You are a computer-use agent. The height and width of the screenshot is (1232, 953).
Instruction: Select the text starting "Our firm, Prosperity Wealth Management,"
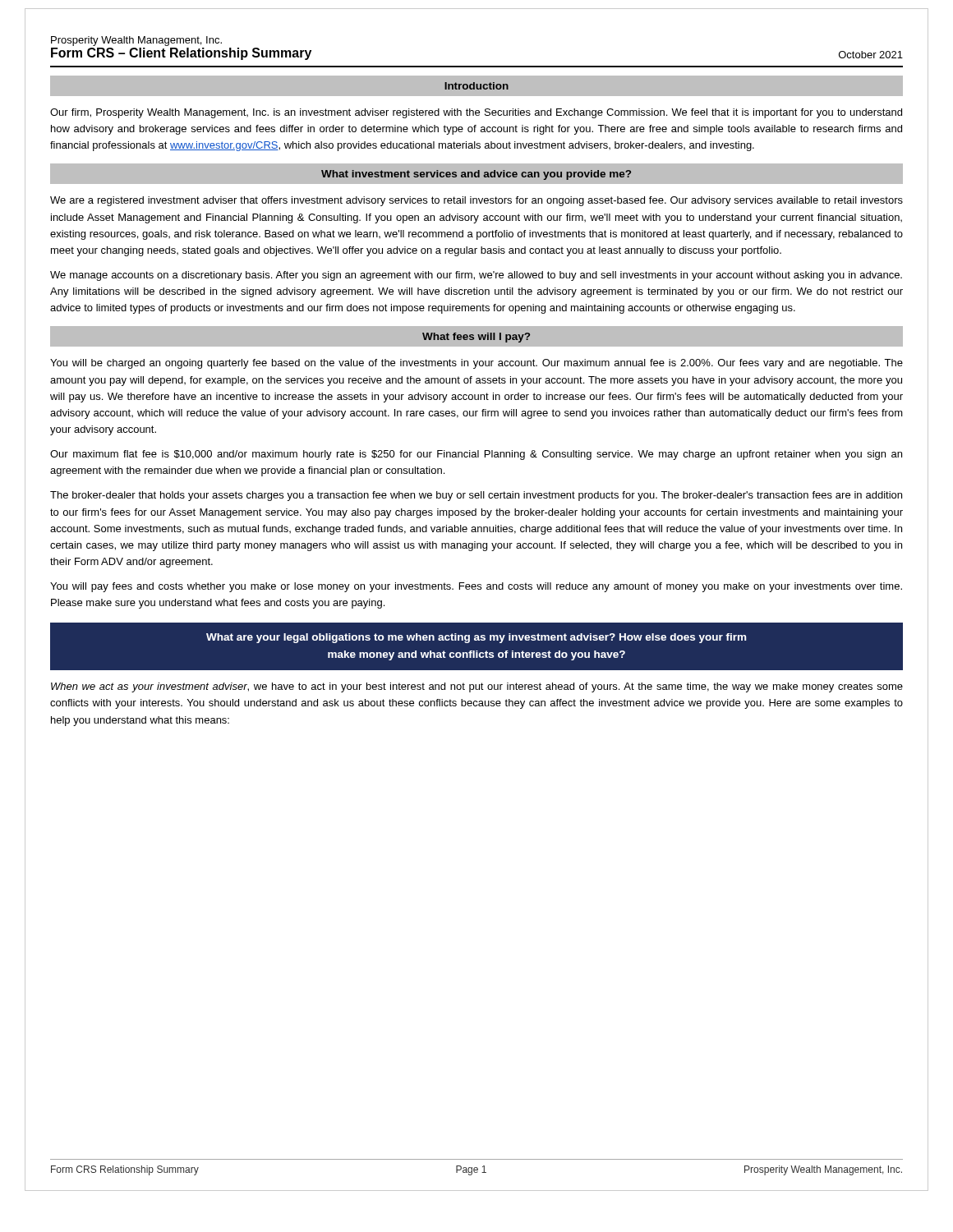pyautogui.click(x=476, y=129)
